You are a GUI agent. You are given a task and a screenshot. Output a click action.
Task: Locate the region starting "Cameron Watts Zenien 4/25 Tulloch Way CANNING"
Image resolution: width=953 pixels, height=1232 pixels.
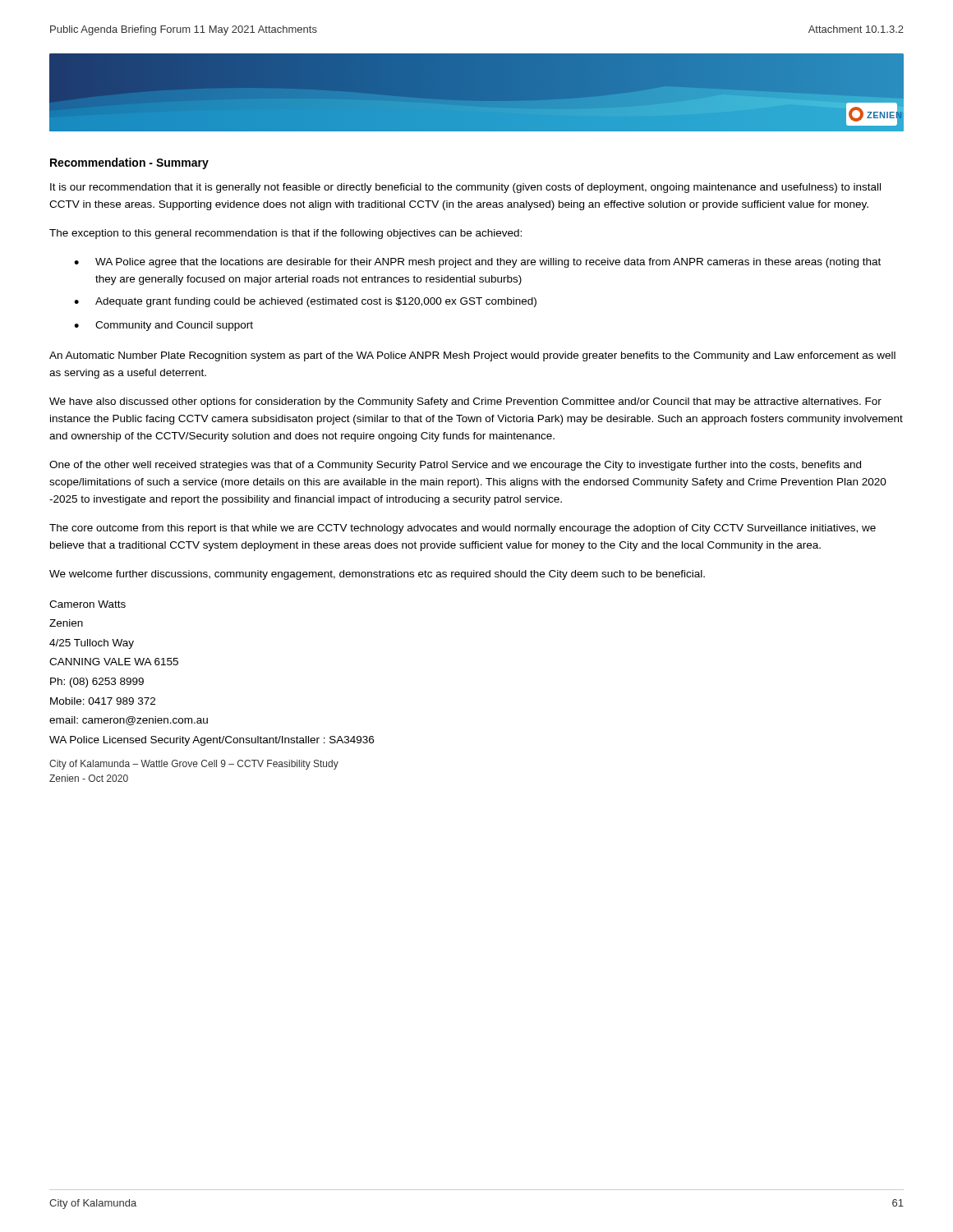pos(87,604)
